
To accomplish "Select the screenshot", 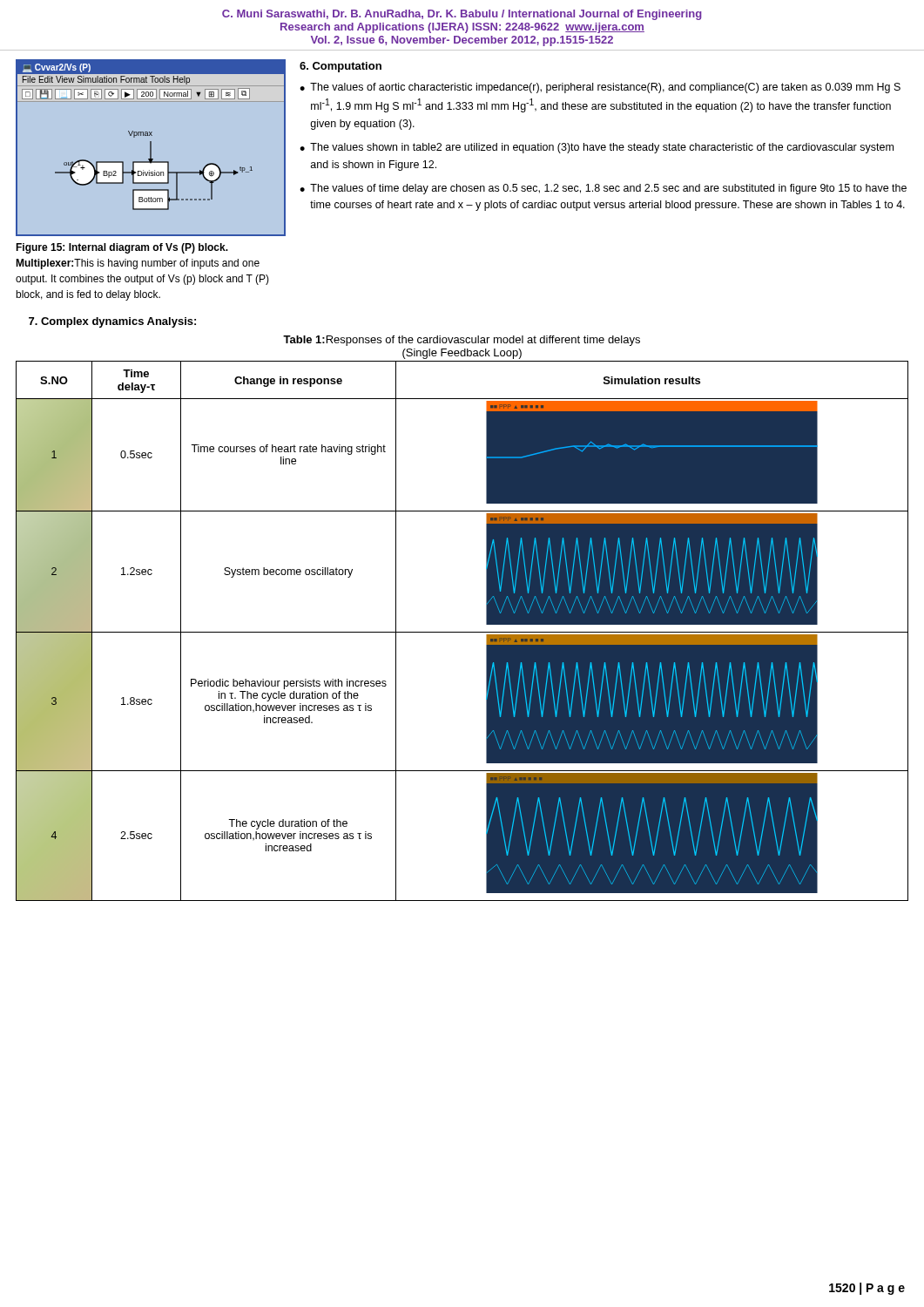I will click(151, 148).
